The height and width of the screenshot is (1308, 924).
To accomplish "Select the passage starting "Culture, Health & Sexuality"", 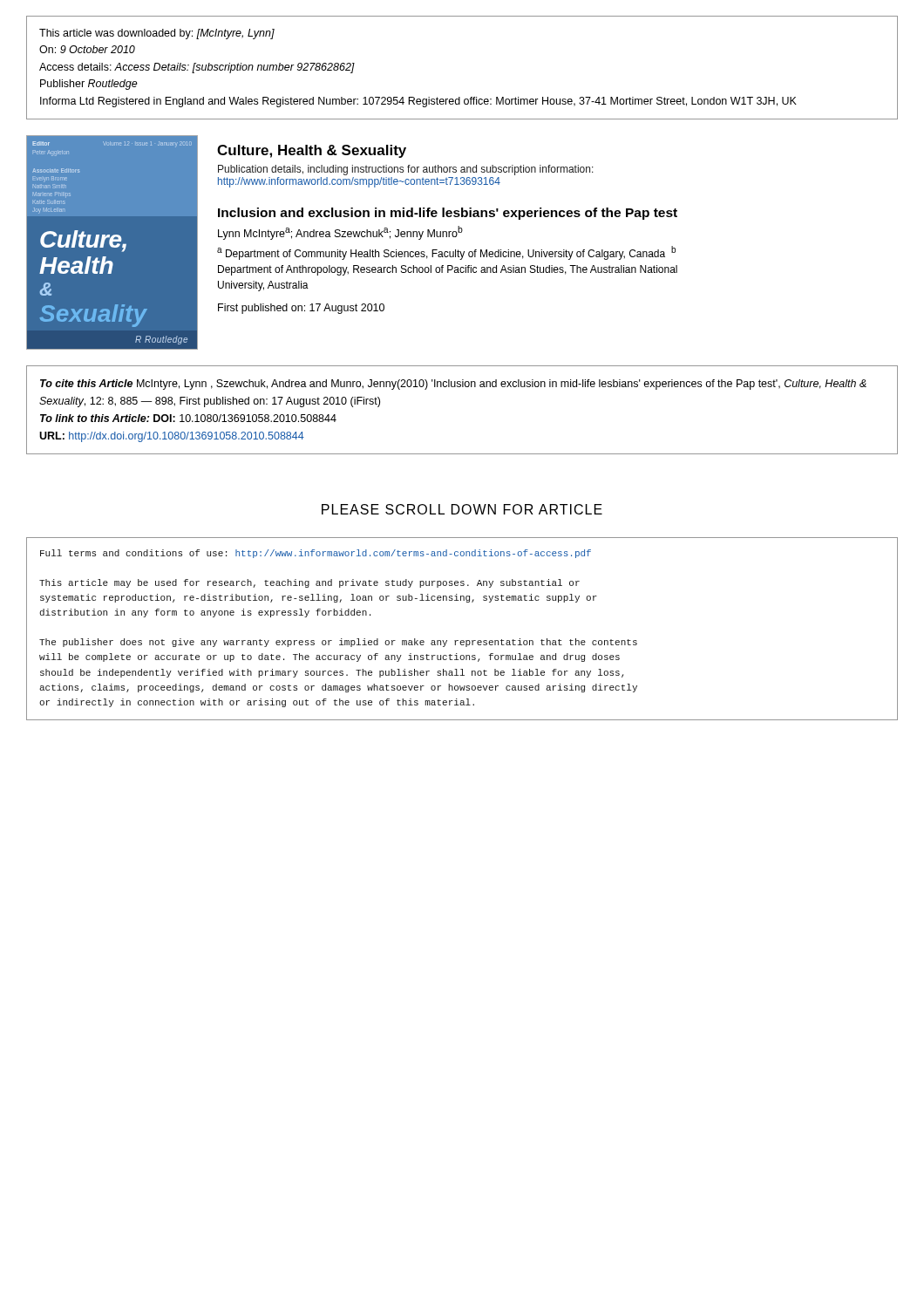I will 312,150.
